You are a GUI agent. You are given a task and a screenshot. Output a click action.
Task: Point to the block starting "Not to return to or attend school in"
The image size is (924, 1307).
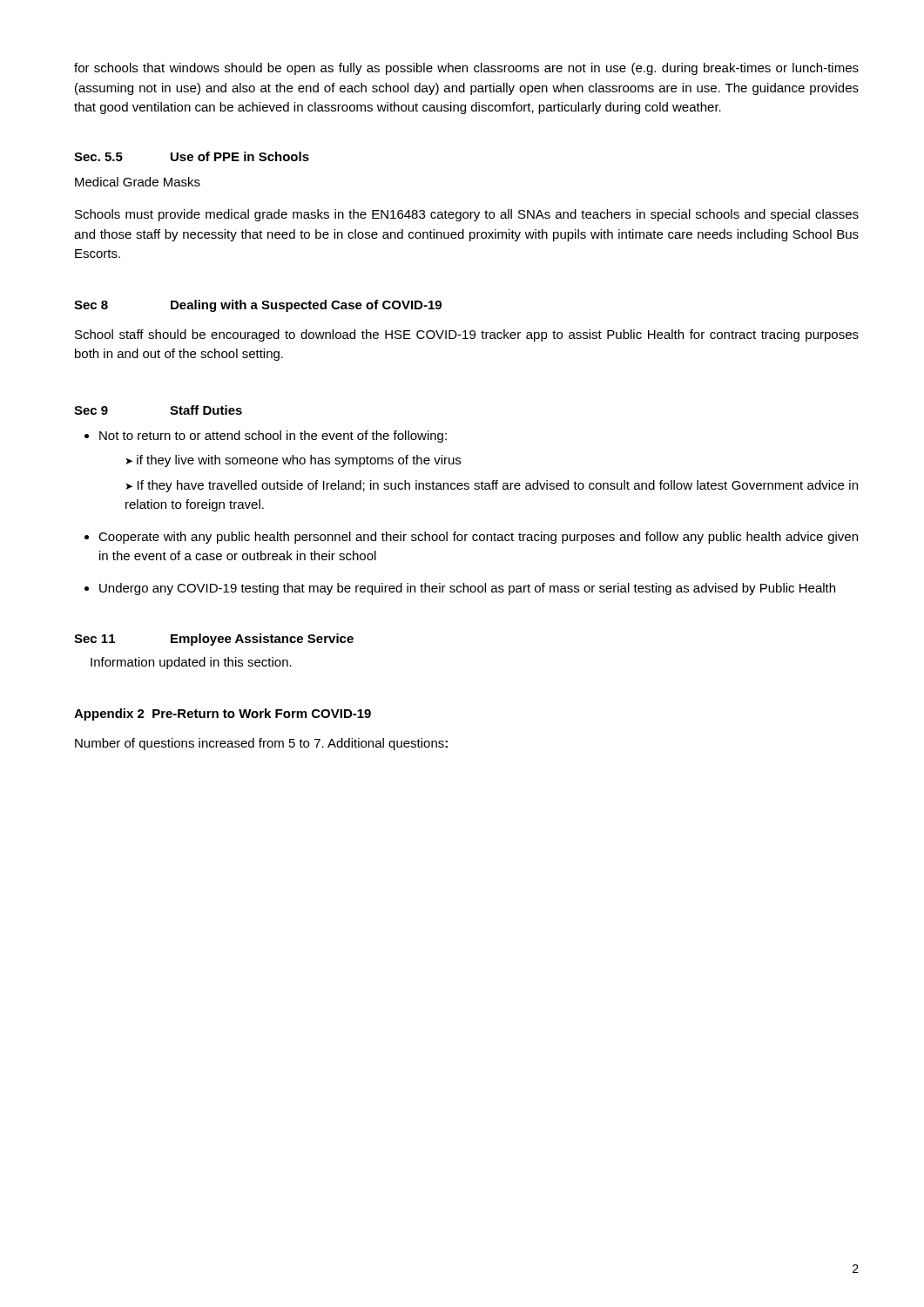(x=479, y=471)
